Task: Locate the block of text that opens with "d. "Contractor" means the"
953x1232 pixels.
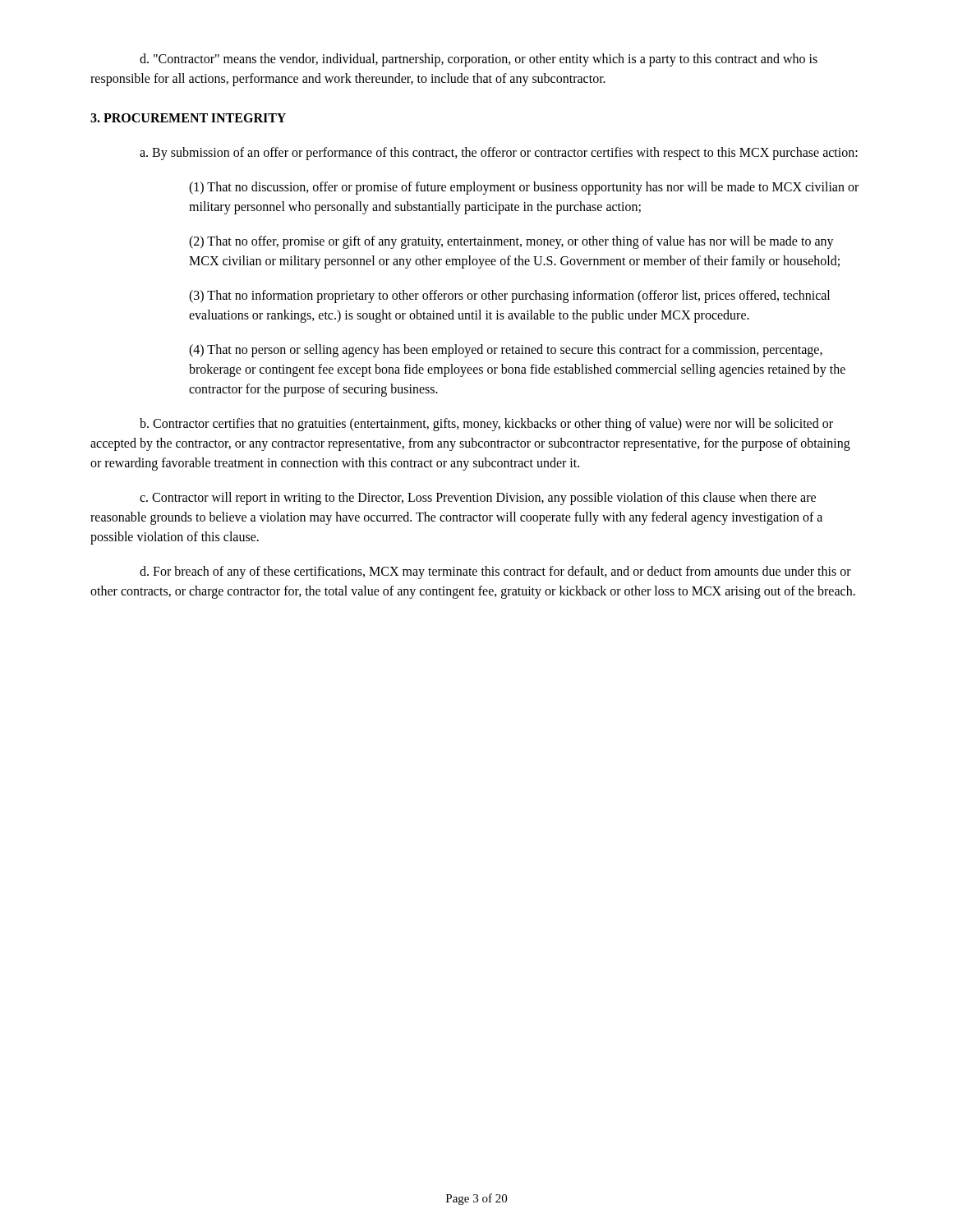Action: [x=454, y=69]
